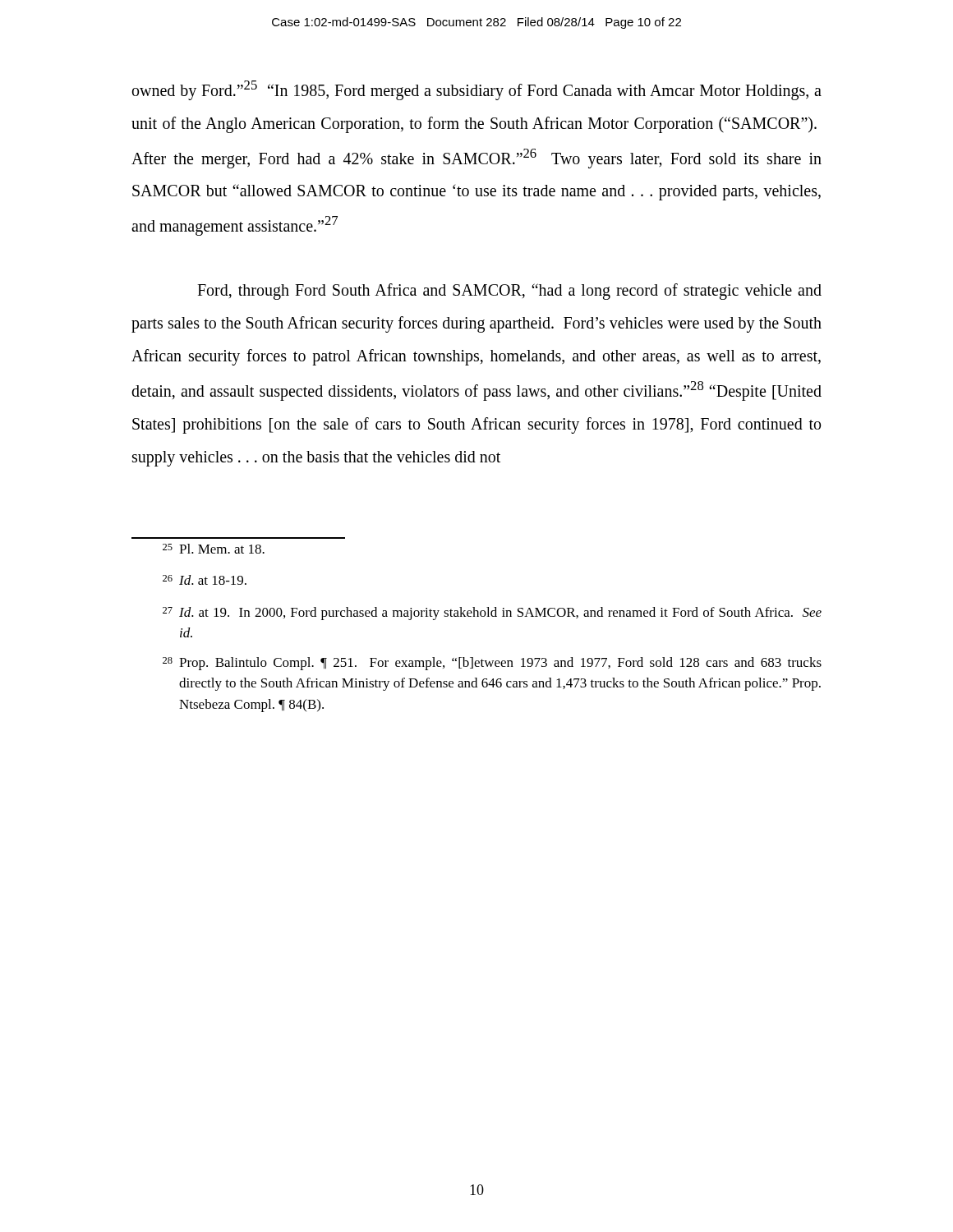Screen dimensions: 1232x953
Task: Locate the text block starting "26 Id. at 18-19."
Action: pos(205,580)
